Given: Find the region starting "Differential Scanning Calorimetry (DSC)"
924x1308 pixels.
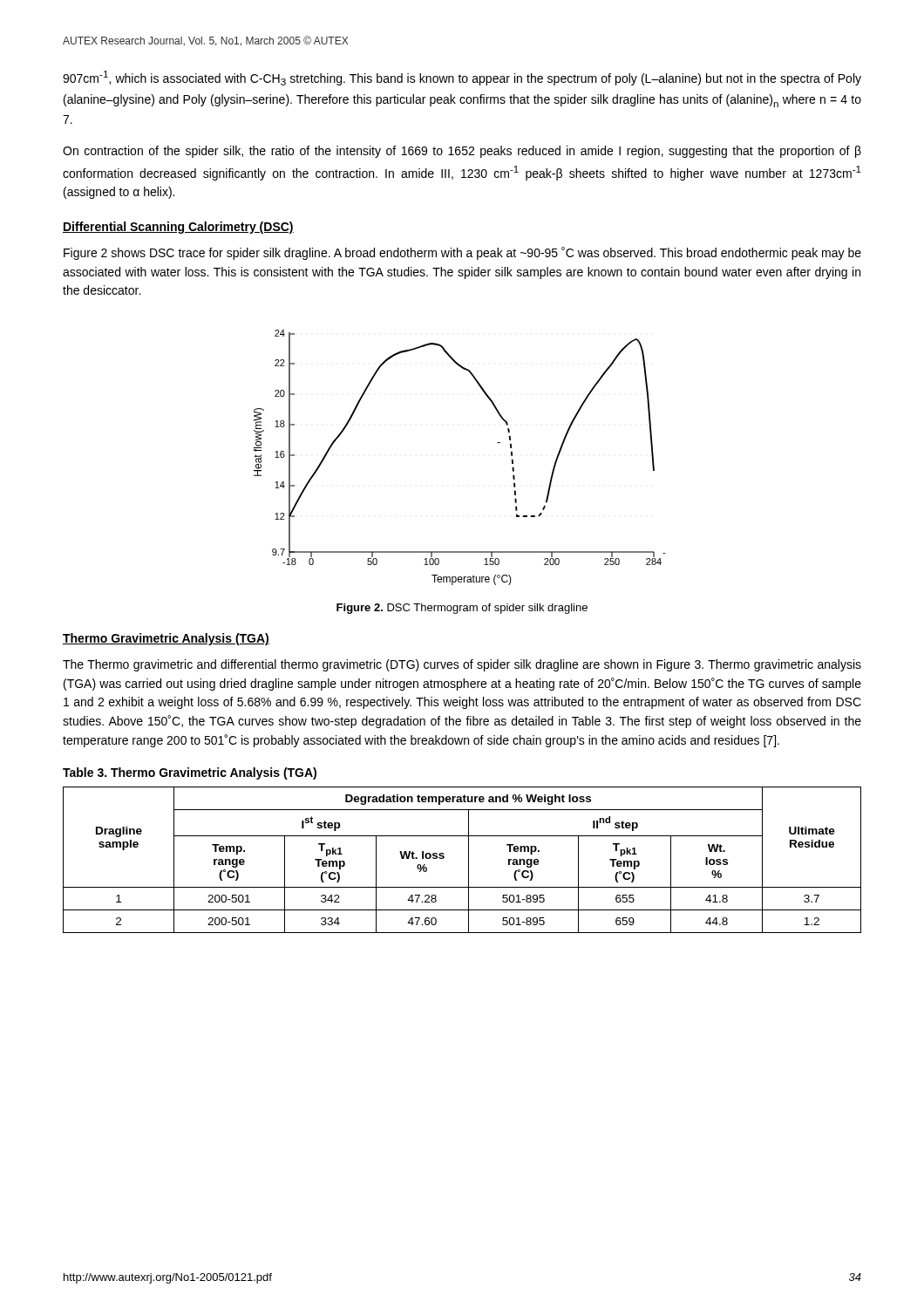Looking at the screenshot, I should [x=178, y=227].
